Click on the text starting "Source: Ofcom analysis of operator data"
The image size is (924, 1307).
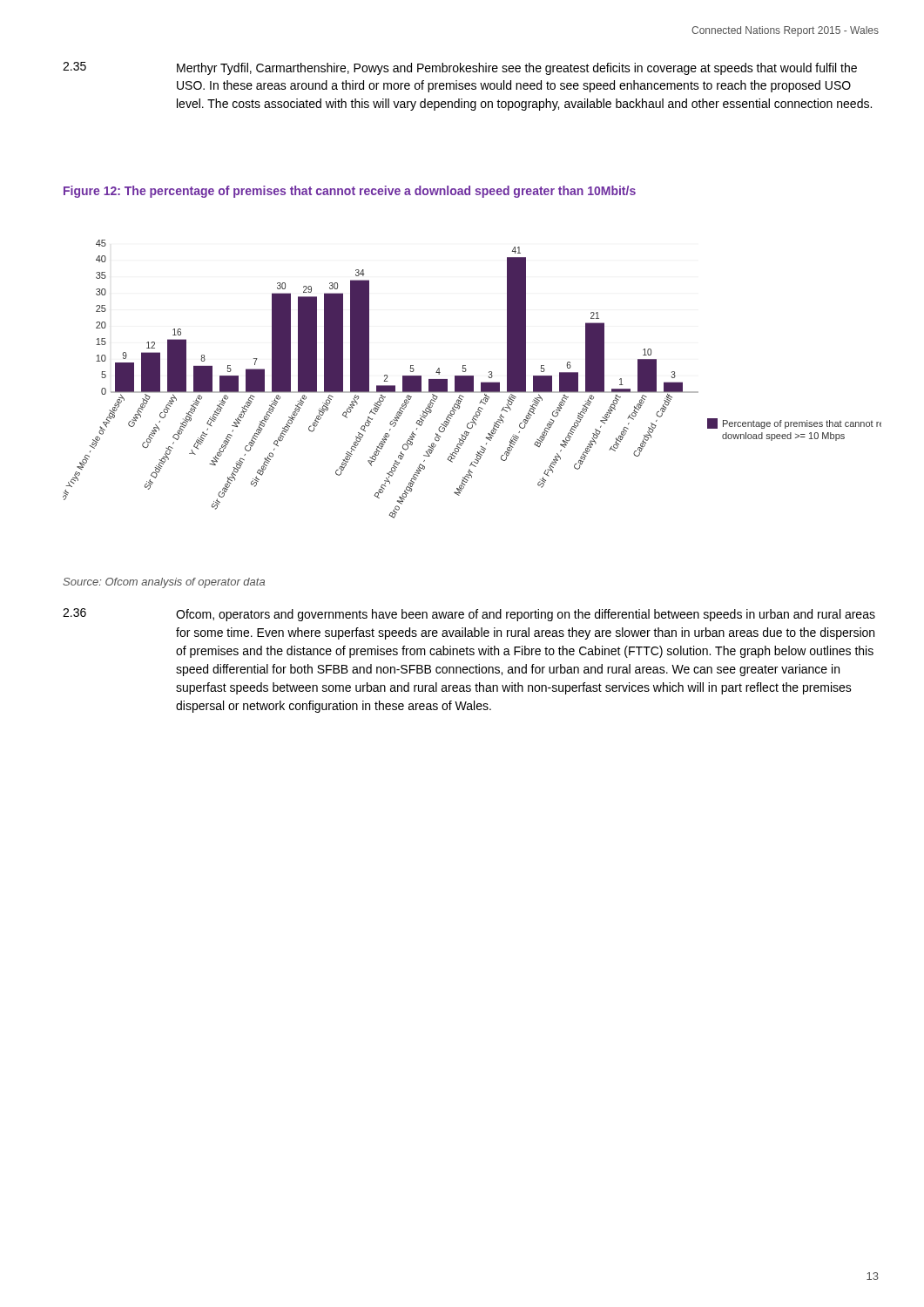click(x=164, y=582)
